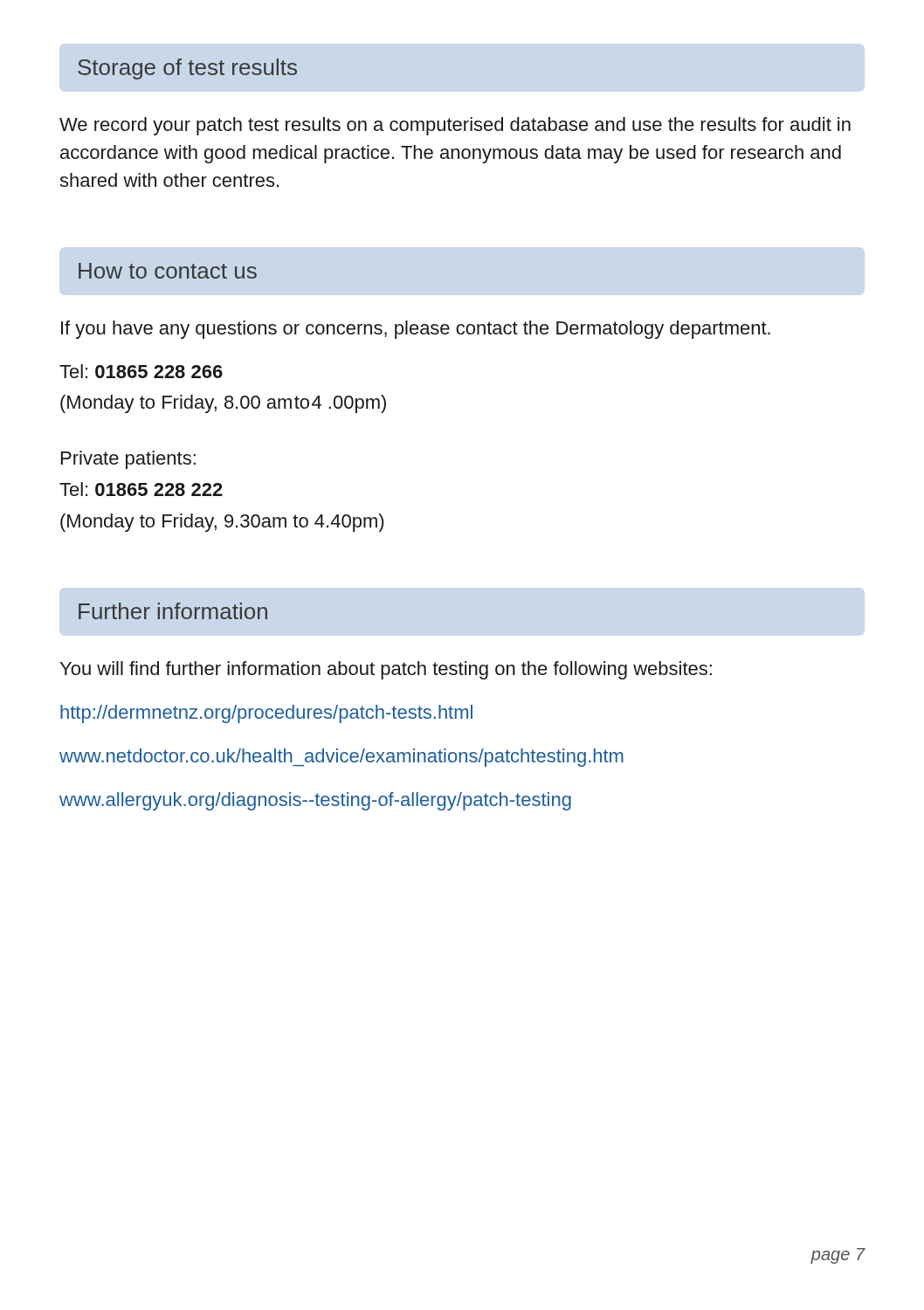Where does it say "Further information"?
Screen dimensions: 1310x924
coord(173,611)
